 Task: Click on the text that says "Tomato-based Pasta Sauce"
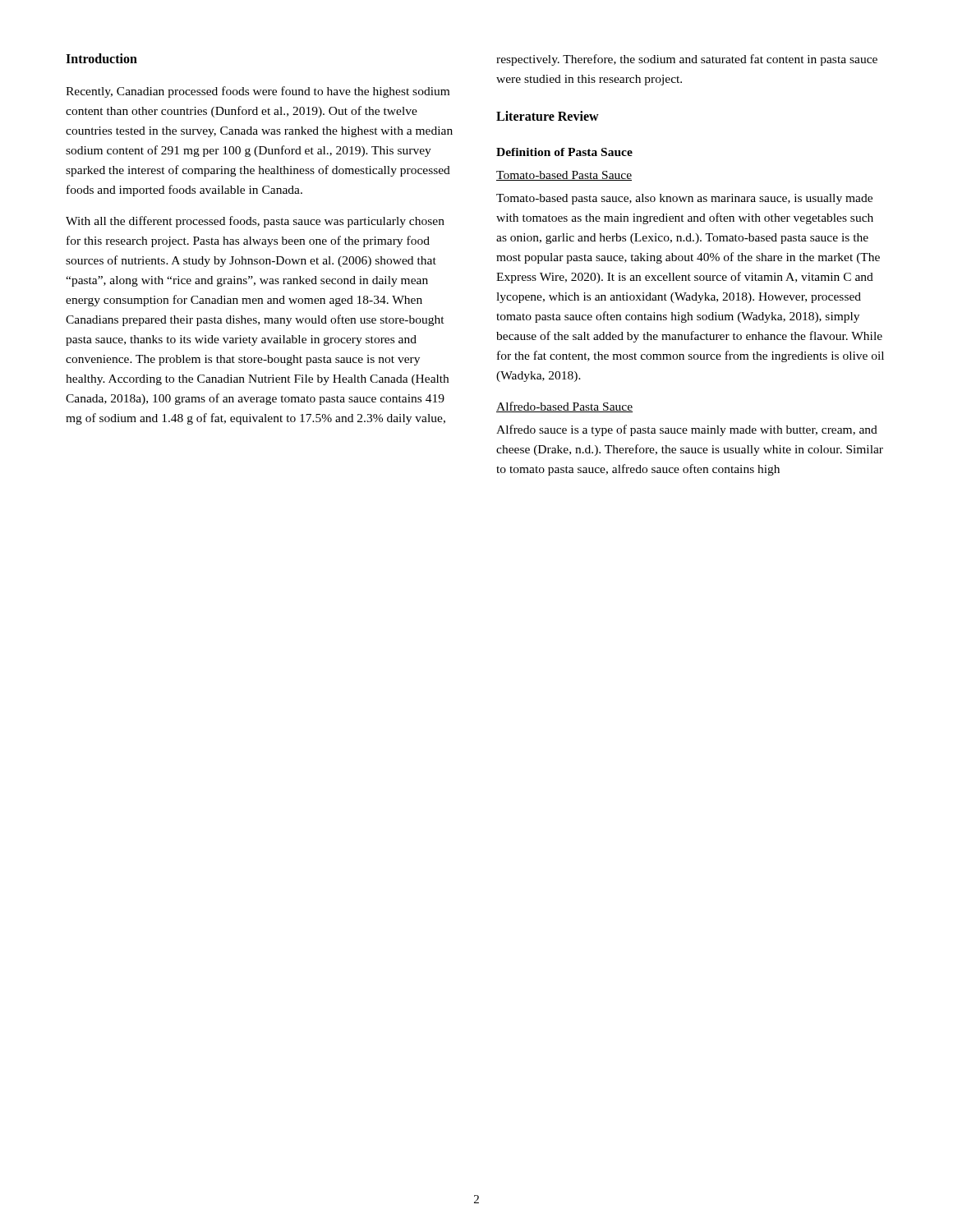click(x=564, y=174)
